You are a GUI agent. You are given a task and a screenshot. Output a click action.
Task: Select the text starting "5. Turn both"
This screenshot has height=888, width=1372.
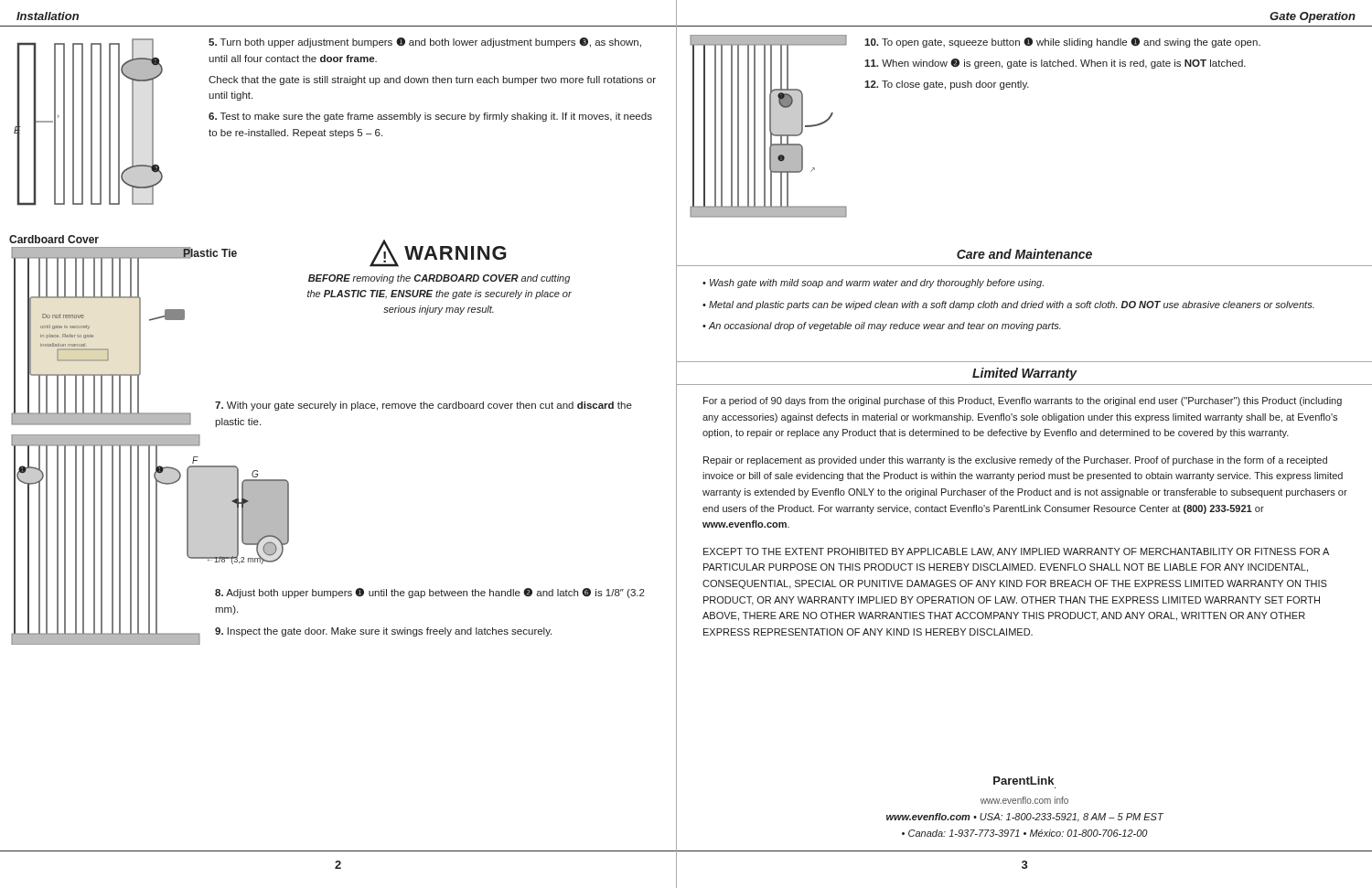[x=435, y=88]
